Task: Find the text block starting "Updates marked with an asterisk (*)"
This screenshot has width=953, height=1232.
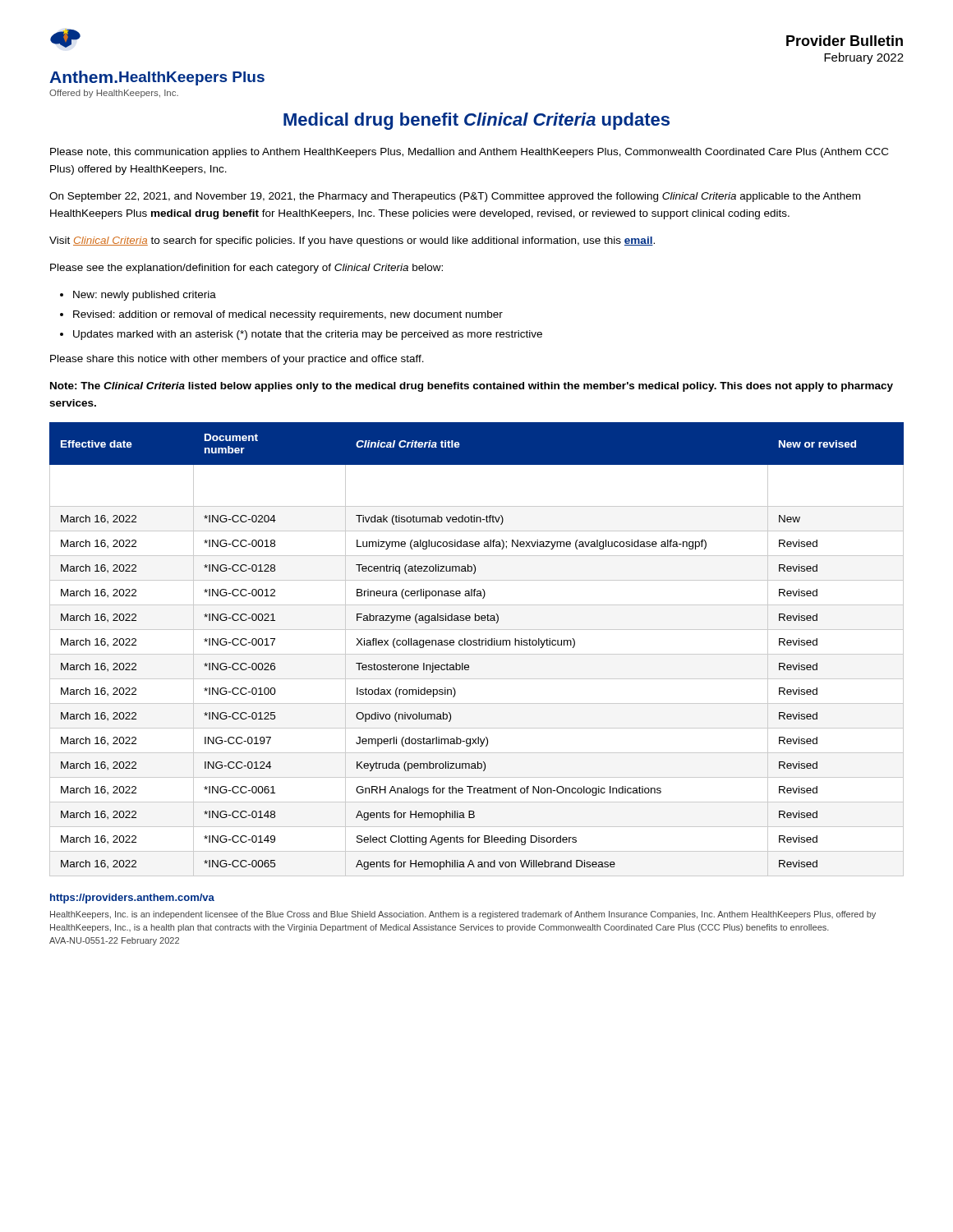Action: (307, 334)
